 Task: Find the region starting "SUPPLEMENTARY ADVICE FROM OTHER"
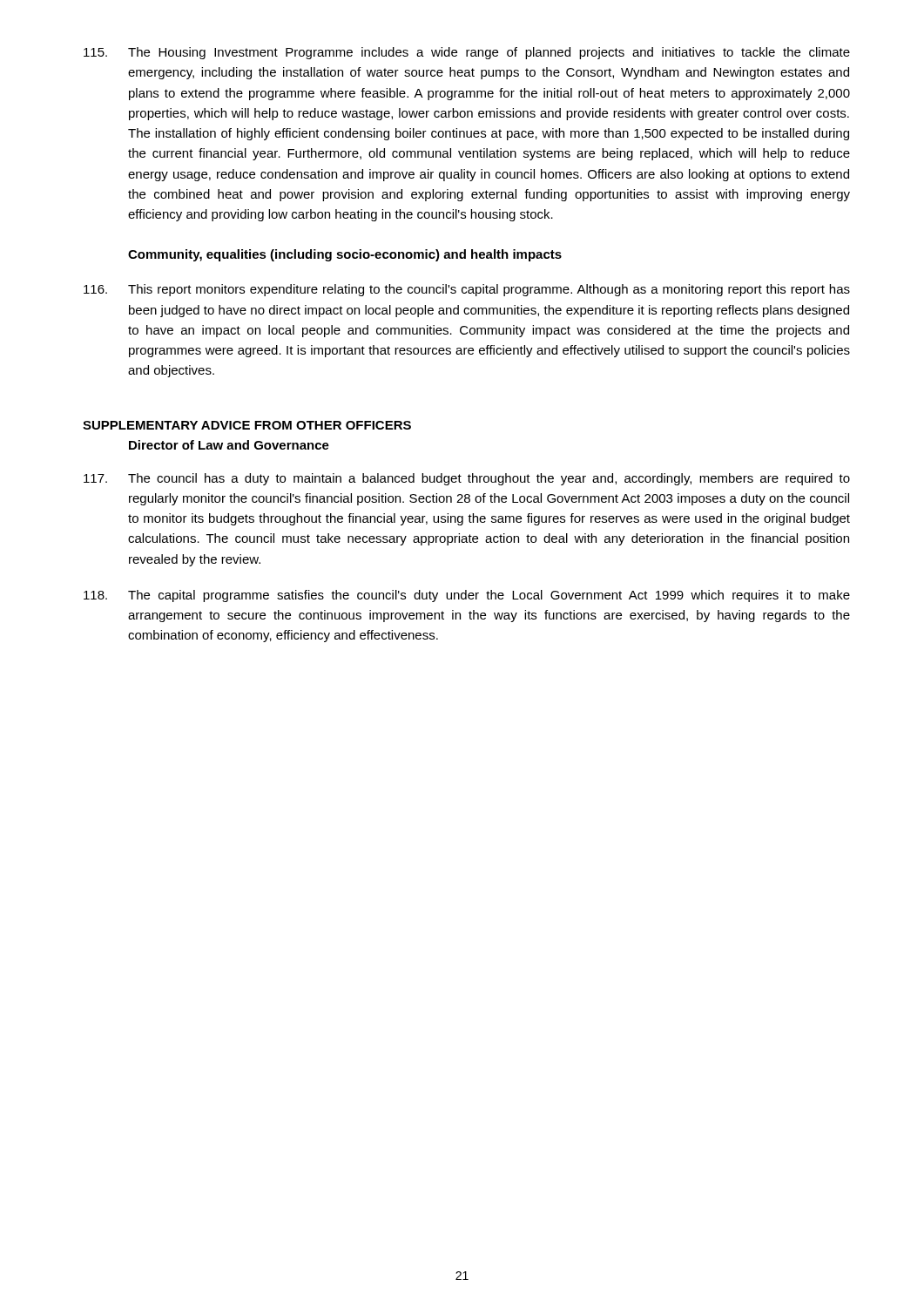tap(247, 424)
